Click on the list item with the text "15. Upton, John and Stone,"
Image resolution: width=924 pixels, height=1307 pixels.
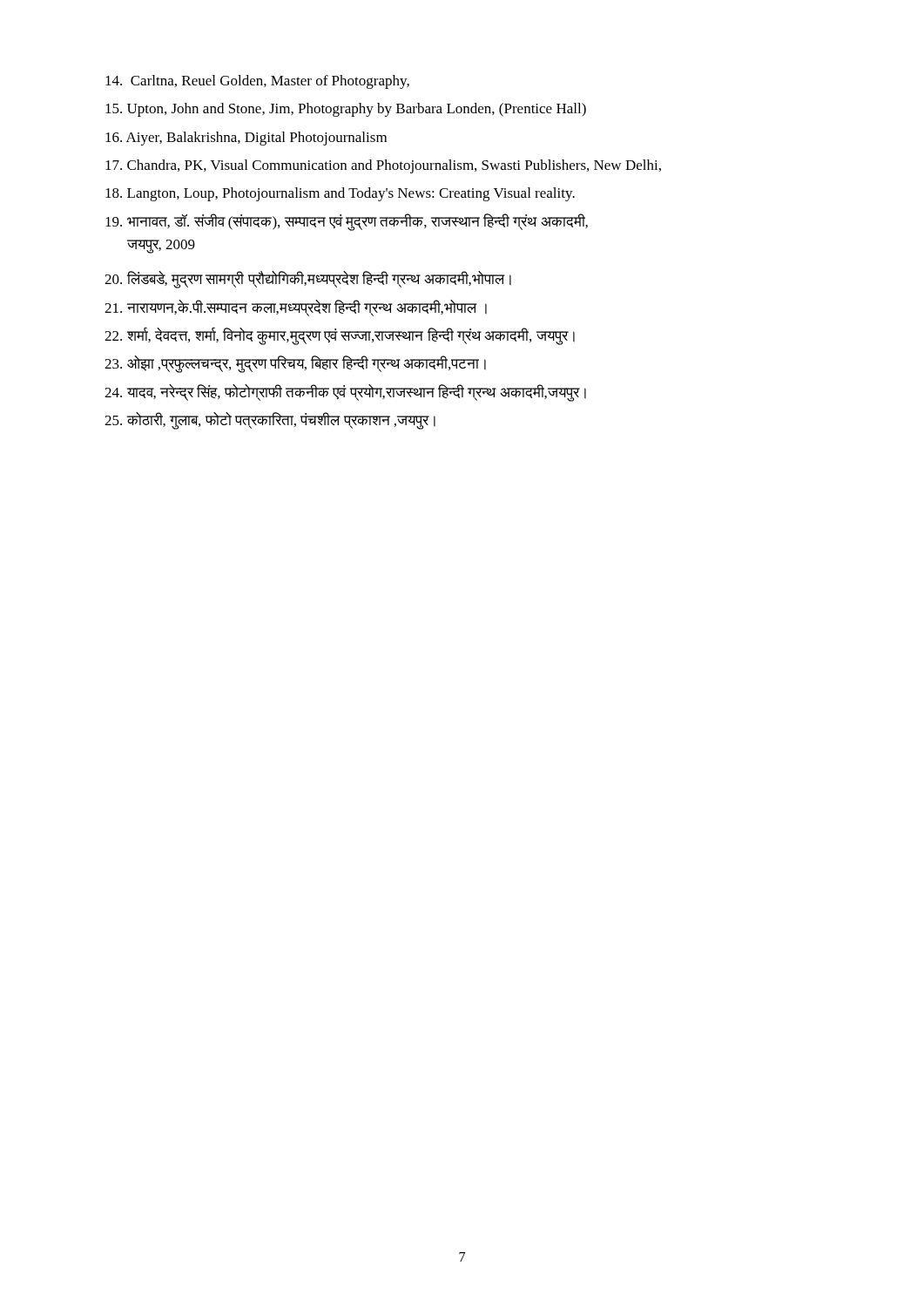pos(345,109)
